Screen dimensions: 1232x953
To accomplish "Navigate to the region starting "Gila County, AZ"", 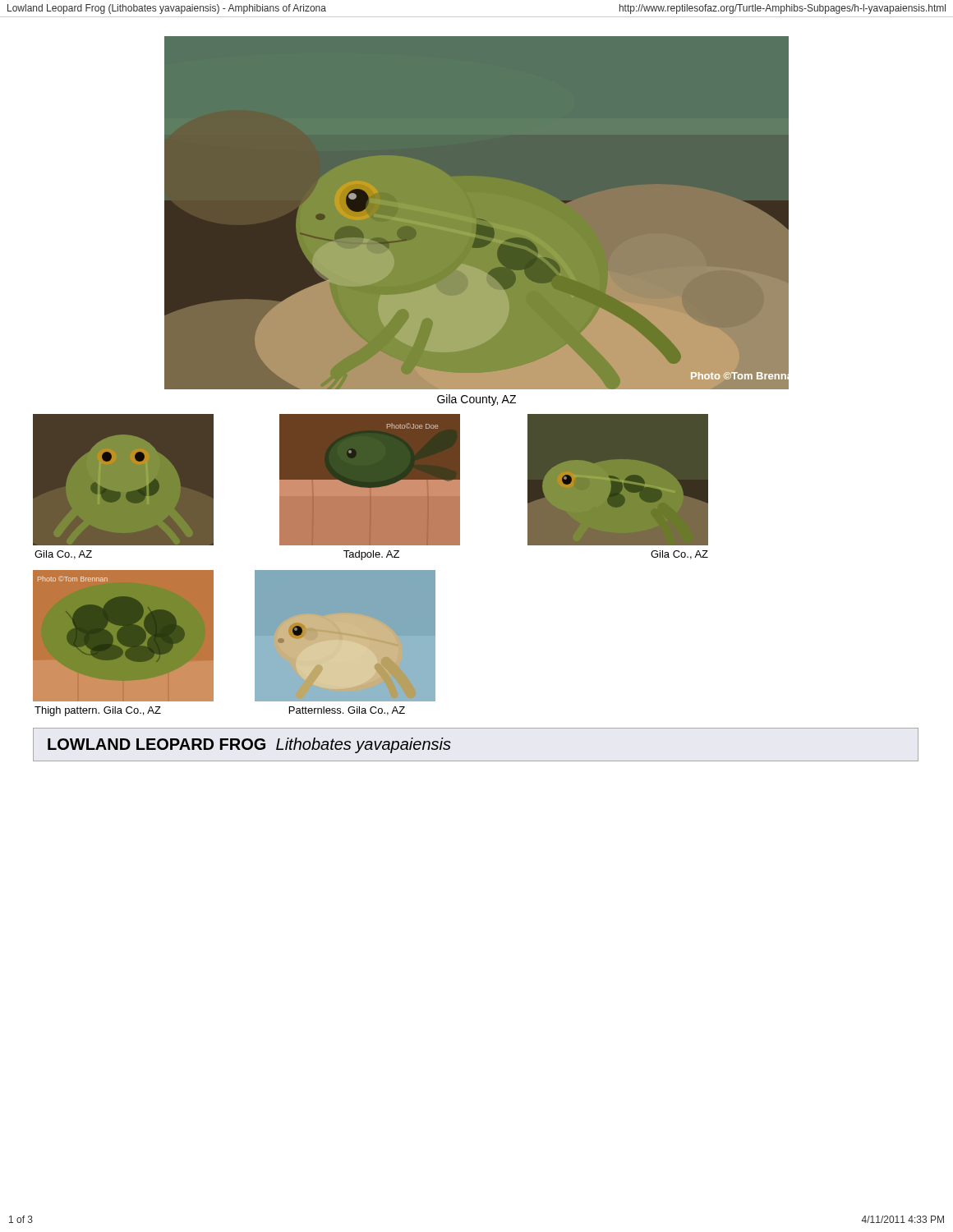I will tap(476, 399).
